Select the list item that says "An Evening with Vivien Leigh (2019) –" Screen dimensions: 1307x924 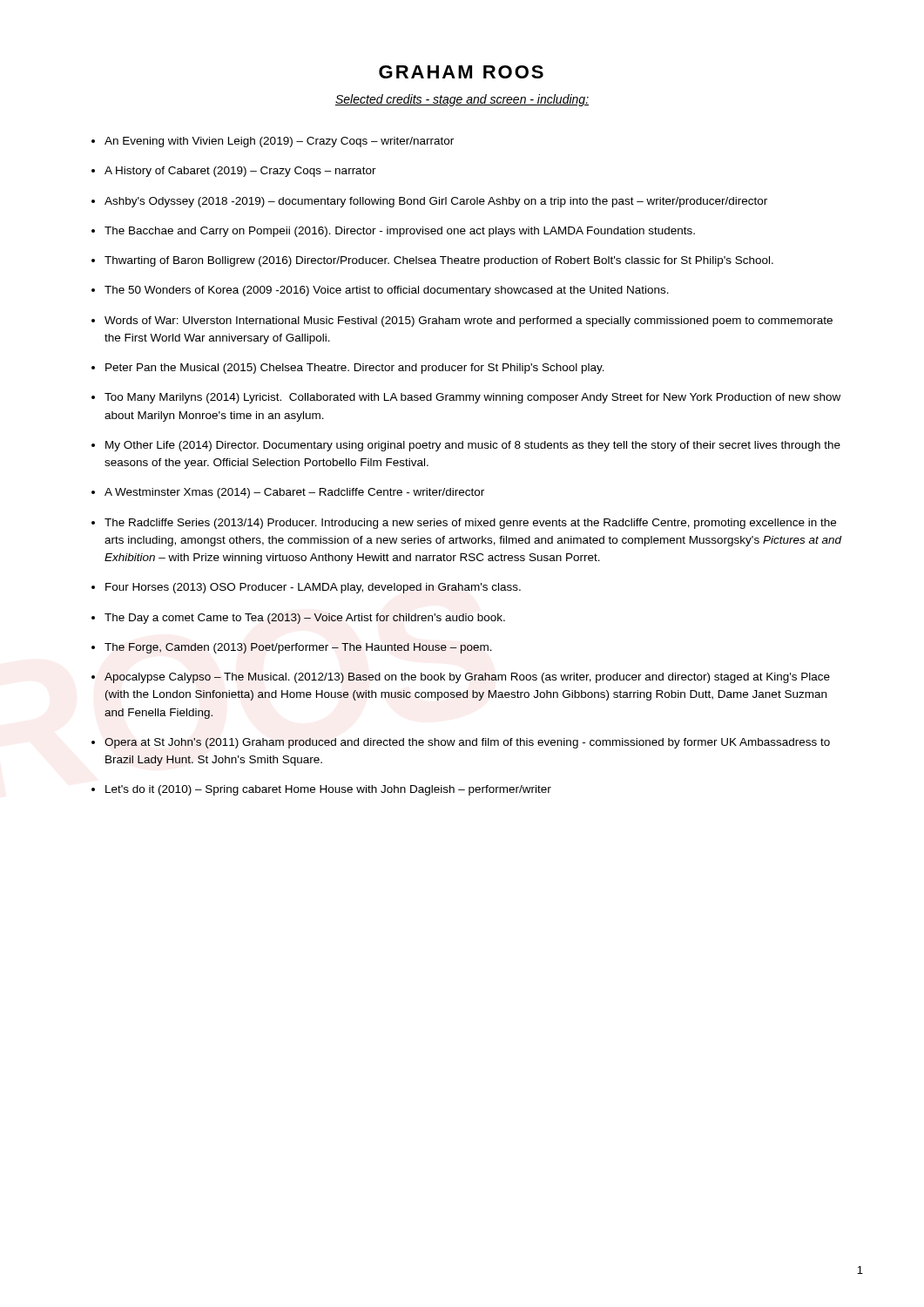279,141
